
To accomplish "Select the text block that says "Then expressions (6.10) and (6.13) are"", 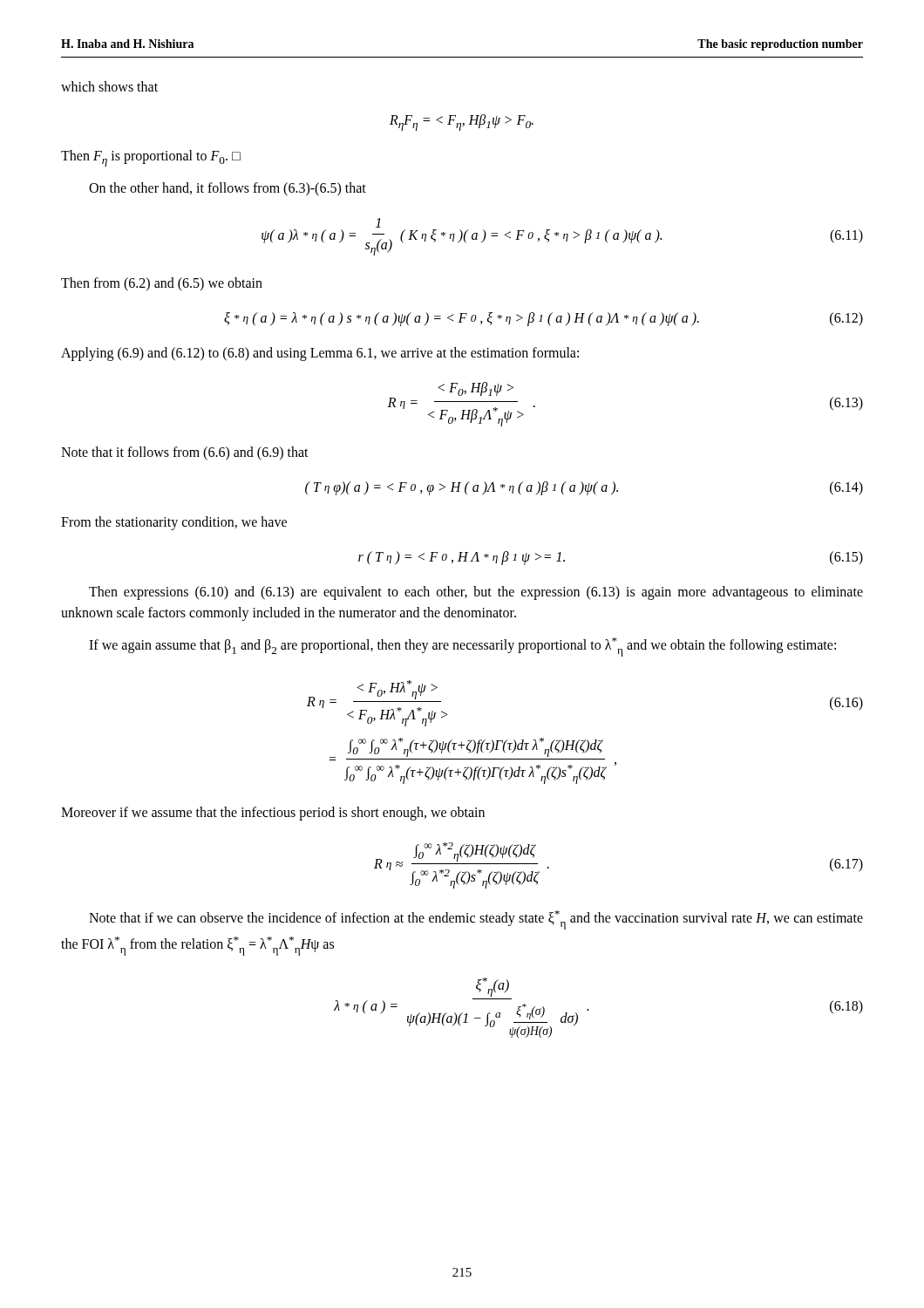I will point(462,602).
